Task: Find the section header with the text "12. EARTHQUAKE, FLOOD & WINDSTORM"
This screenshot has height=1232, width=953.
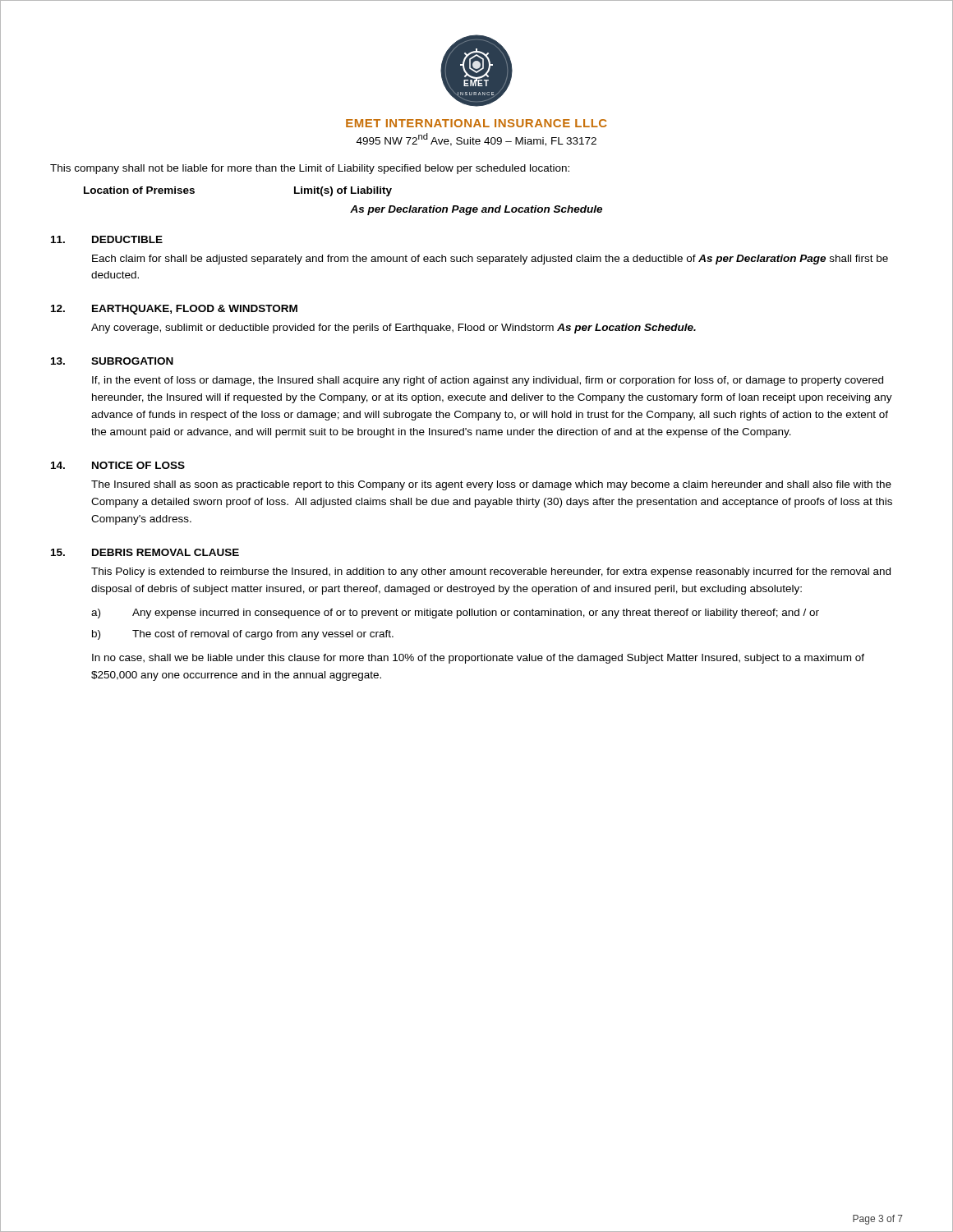Action: coord(174,309)
